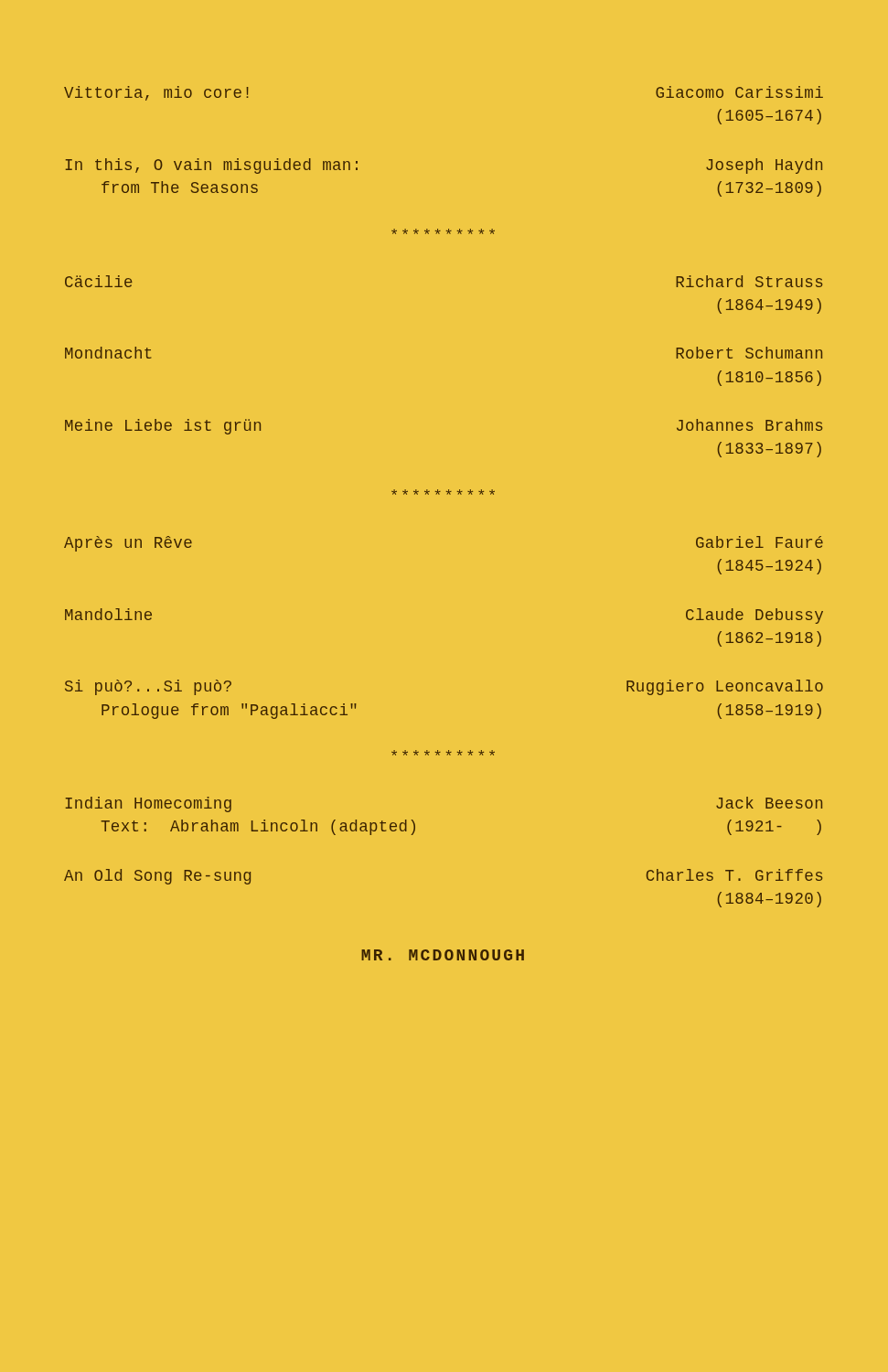The width and height of the screenshot is (888, 1372).
Task: Find the region starting "Gabriel Fauré(1845–1924)"
Action: [x=759, y=555]
